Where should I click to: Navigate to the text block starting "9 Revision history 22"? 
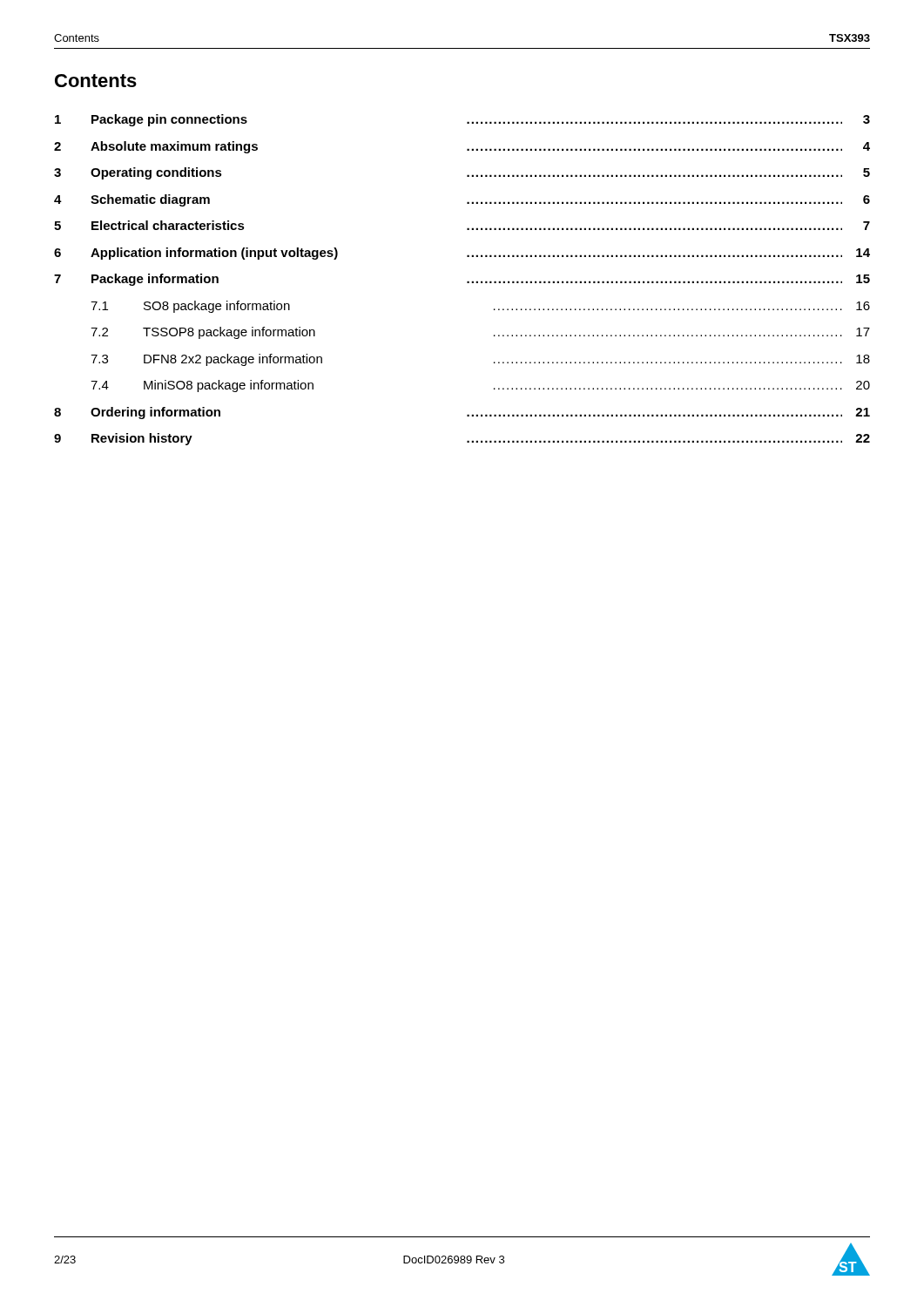point(462,438)
